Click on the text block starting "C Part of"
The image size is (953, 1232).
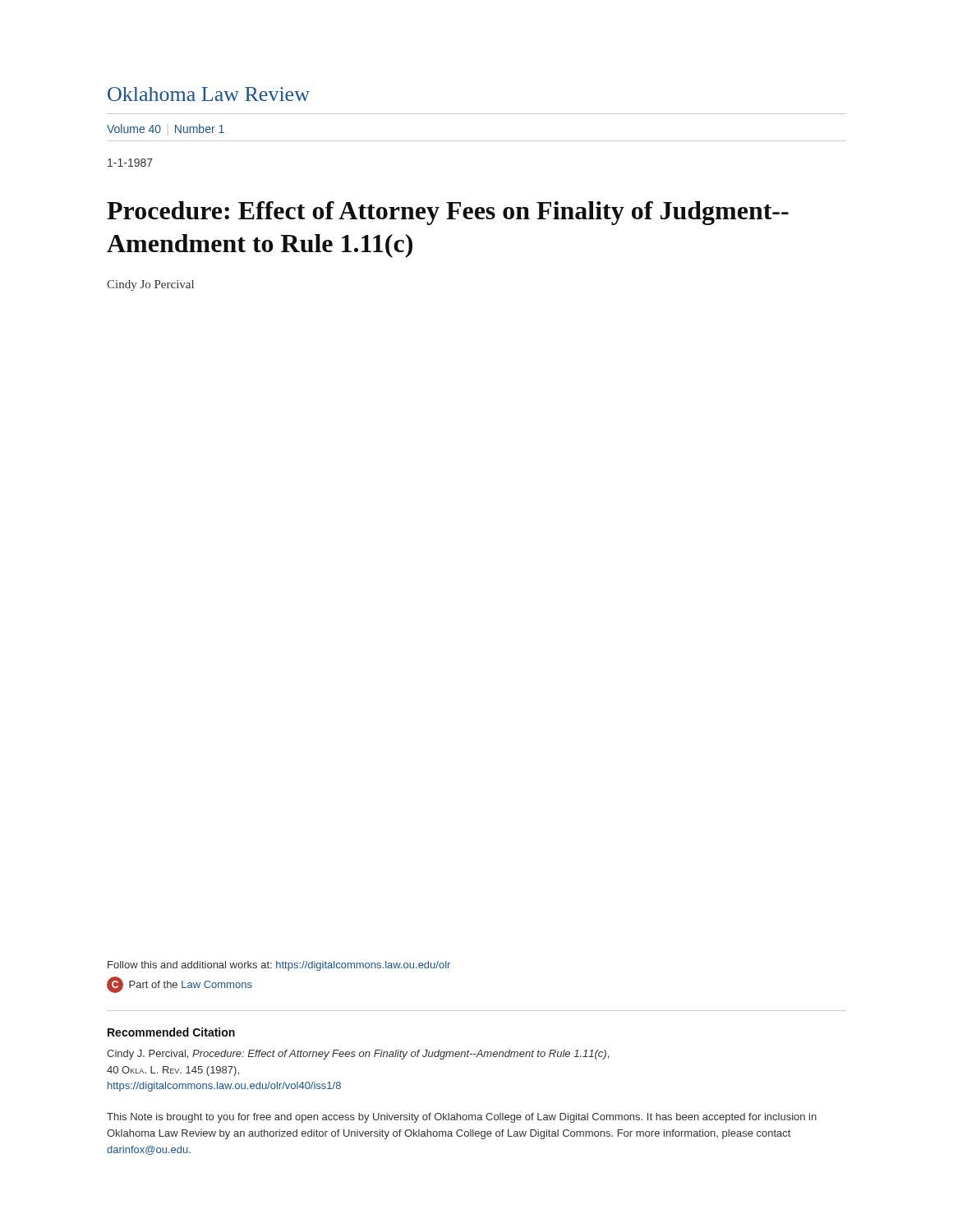[180, 985]
